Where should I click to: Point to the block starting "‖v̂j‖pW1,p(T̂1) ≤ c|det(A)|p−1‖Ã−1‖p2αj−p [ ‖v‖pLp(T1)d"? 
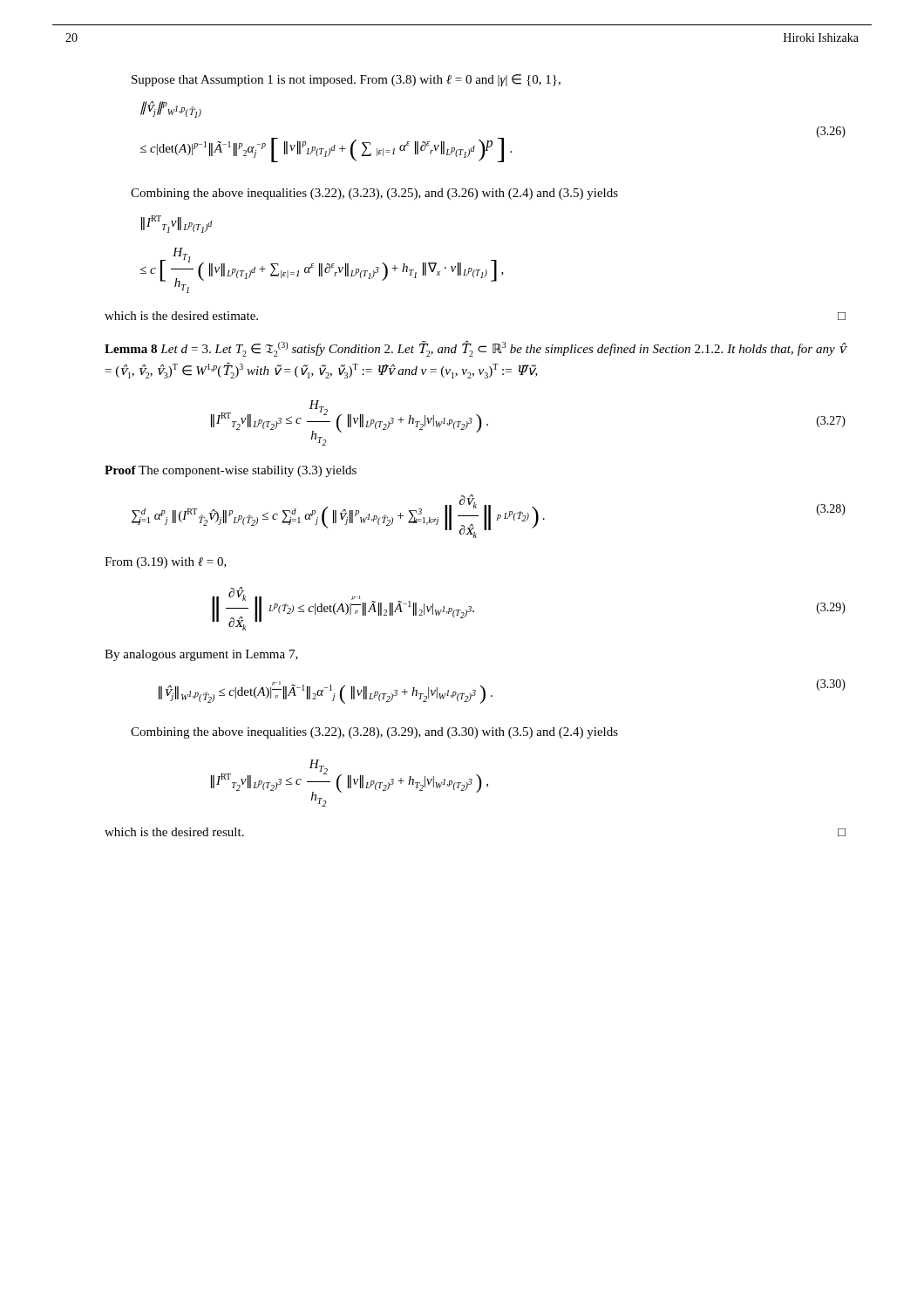(475, 136)
